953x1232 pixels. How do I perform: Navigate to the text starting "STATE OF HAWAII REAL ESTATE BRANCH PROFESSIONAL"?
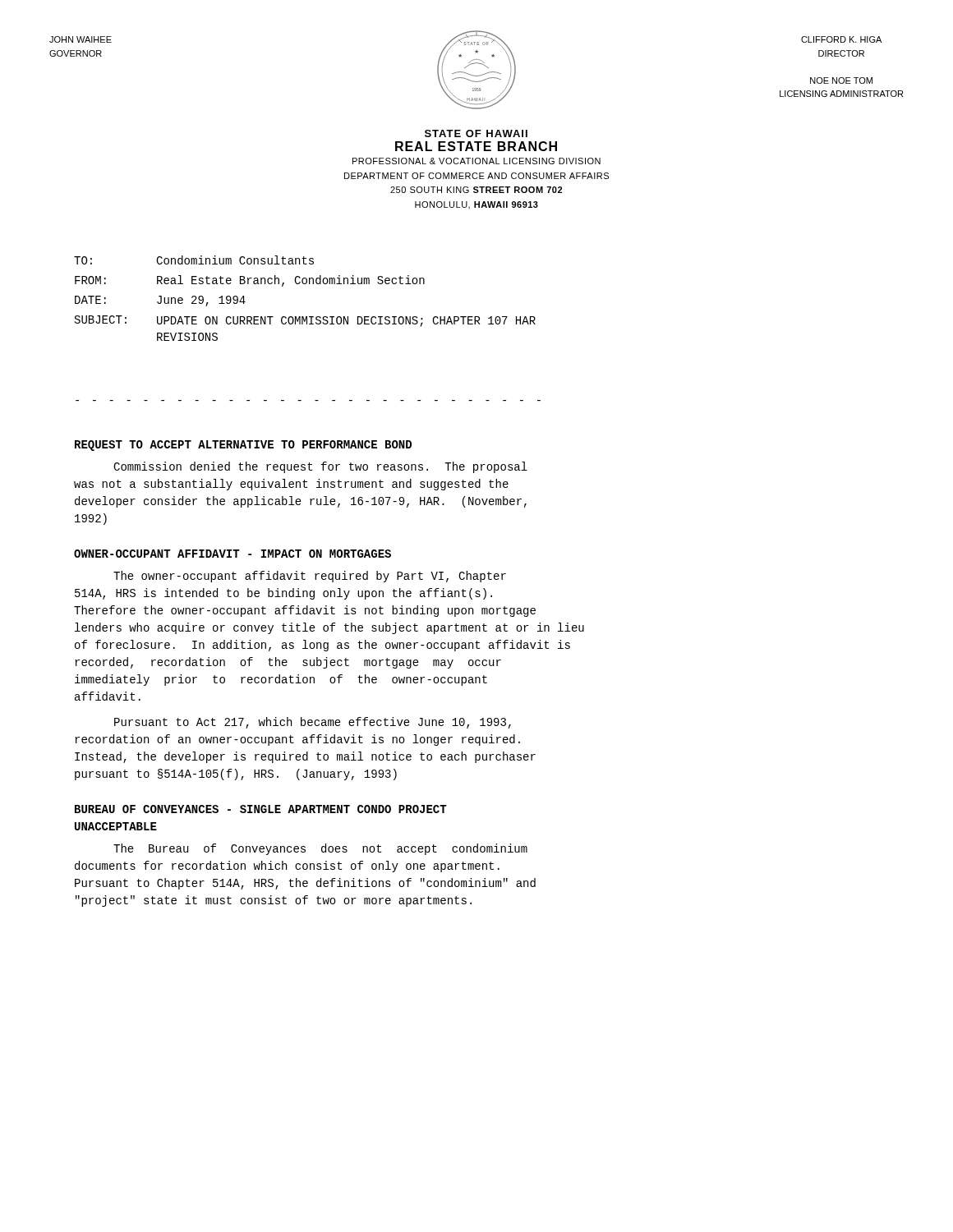[x=476, y=170]
